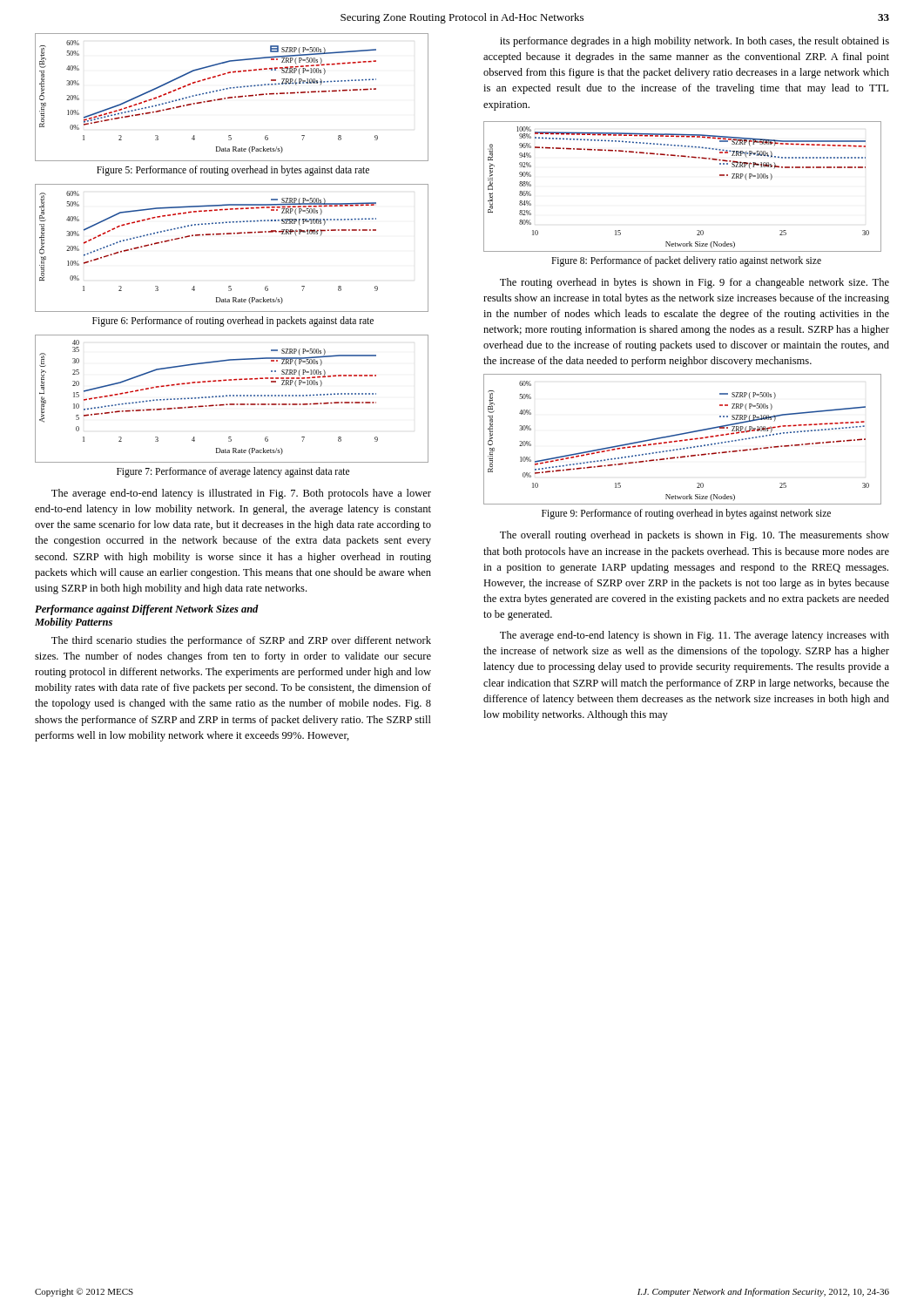Find the caption on this page that starts "Figure 9: Performance of"
This screenshot has width=924, height=1307.
(686, 514)
